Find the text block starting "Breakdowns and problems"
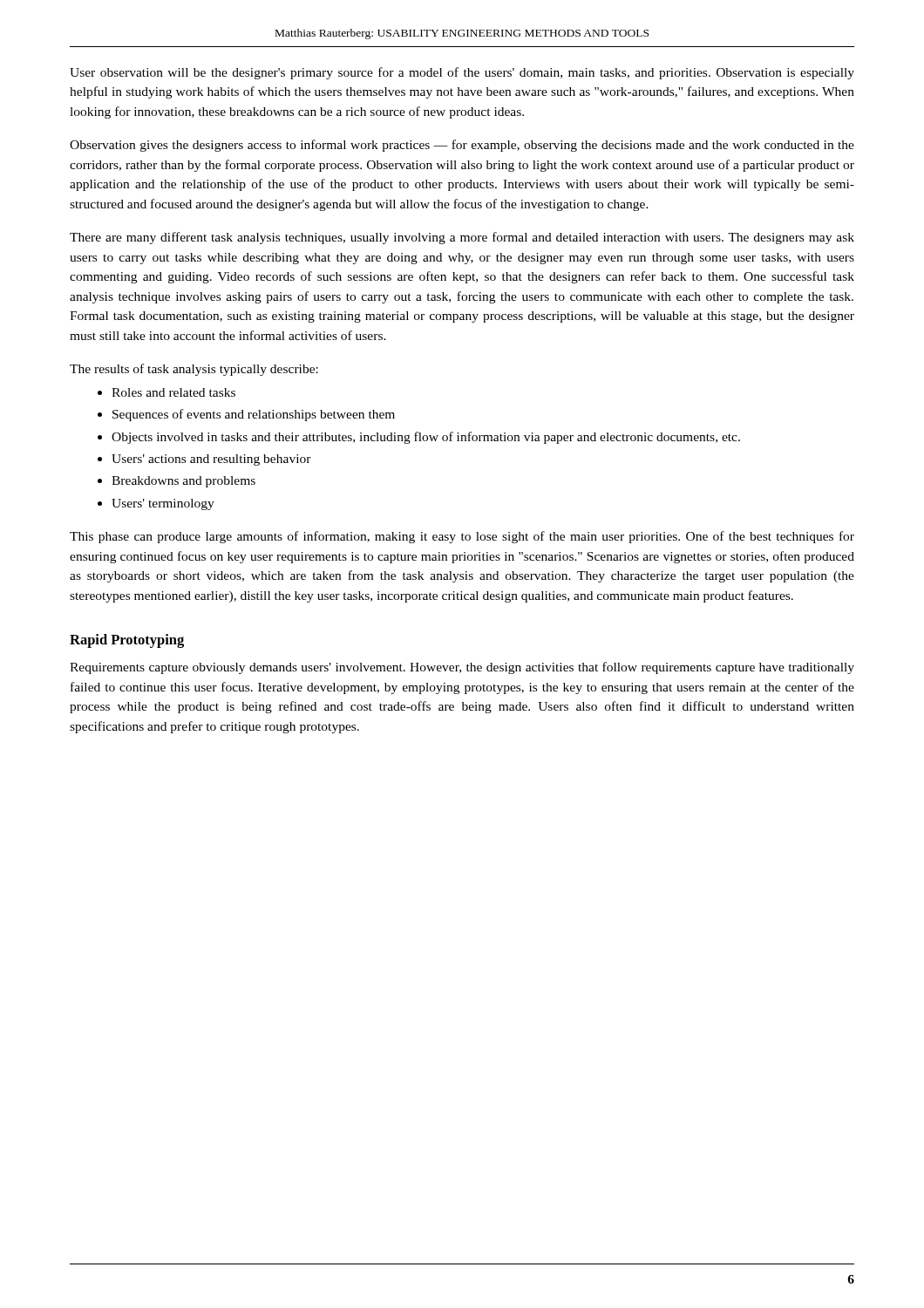The height and width of the screenshot is (1308, 924). [184, 480]
